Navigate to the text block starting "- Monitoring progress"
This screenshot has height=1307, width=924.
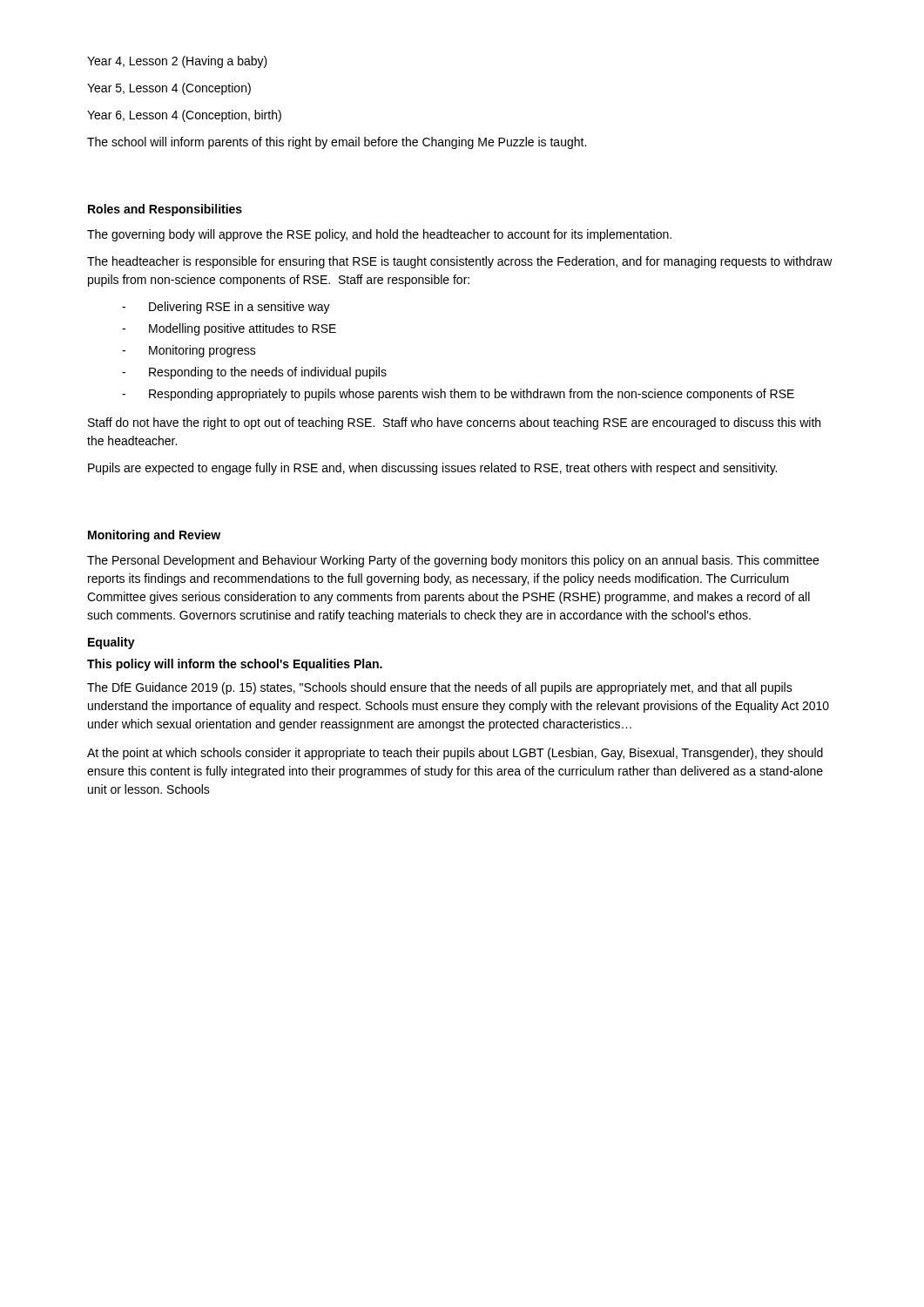(189, 351)
